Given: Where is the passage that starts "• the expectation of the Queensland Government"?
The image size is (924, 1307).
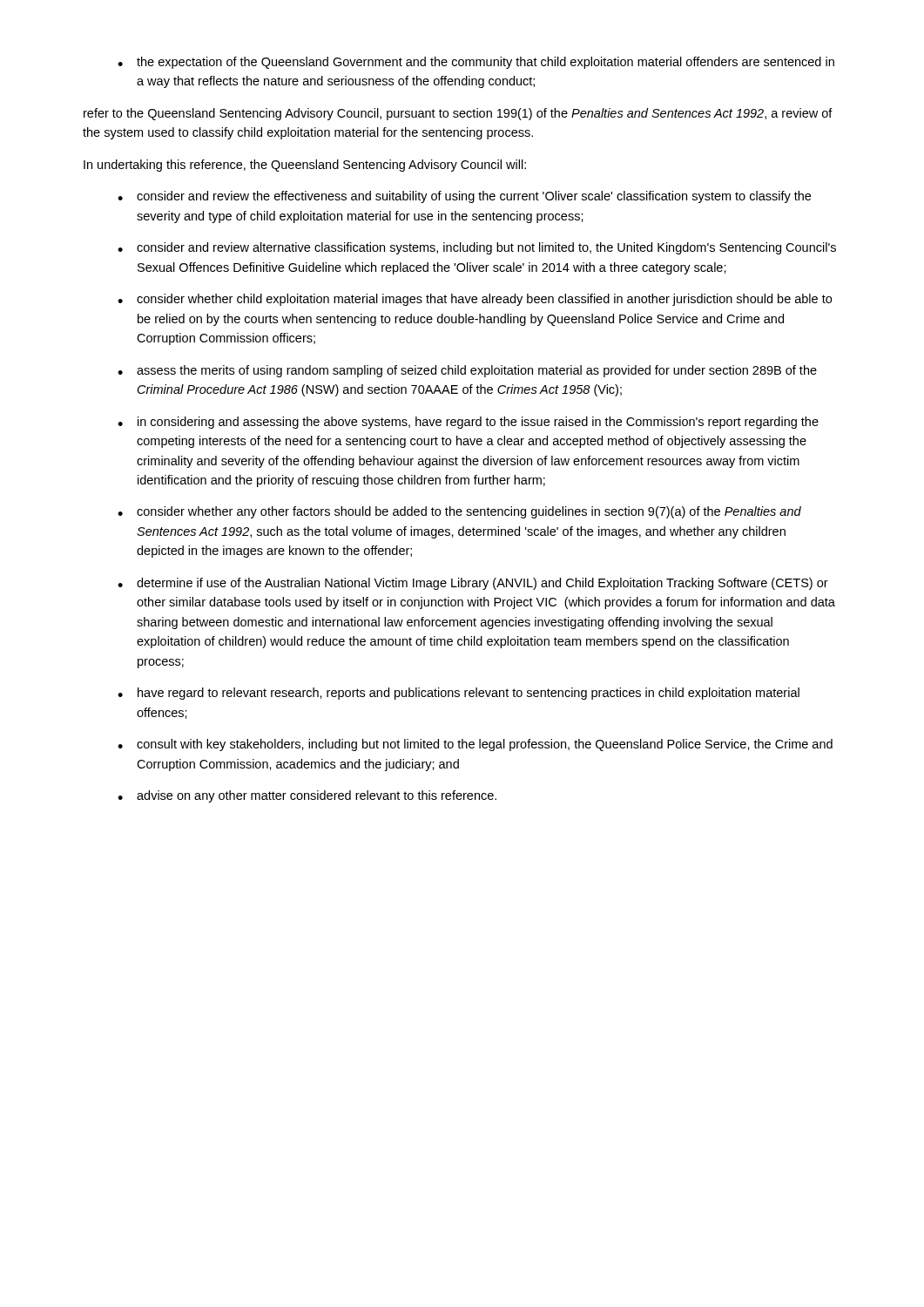Looking at the screenshot, I should tap(477, 72).
